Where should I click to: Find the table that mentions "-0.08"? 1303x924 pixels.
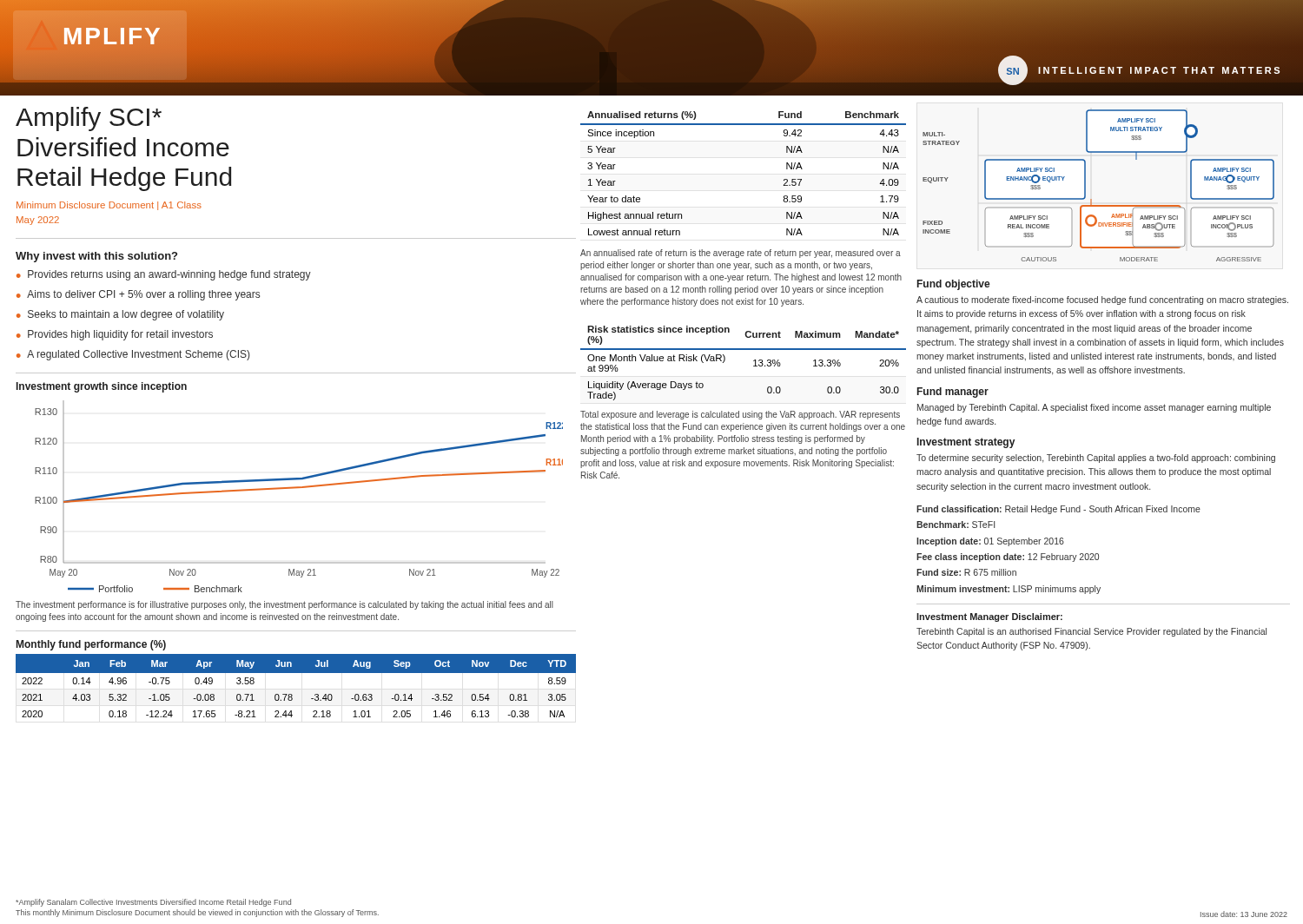[296, 688]
